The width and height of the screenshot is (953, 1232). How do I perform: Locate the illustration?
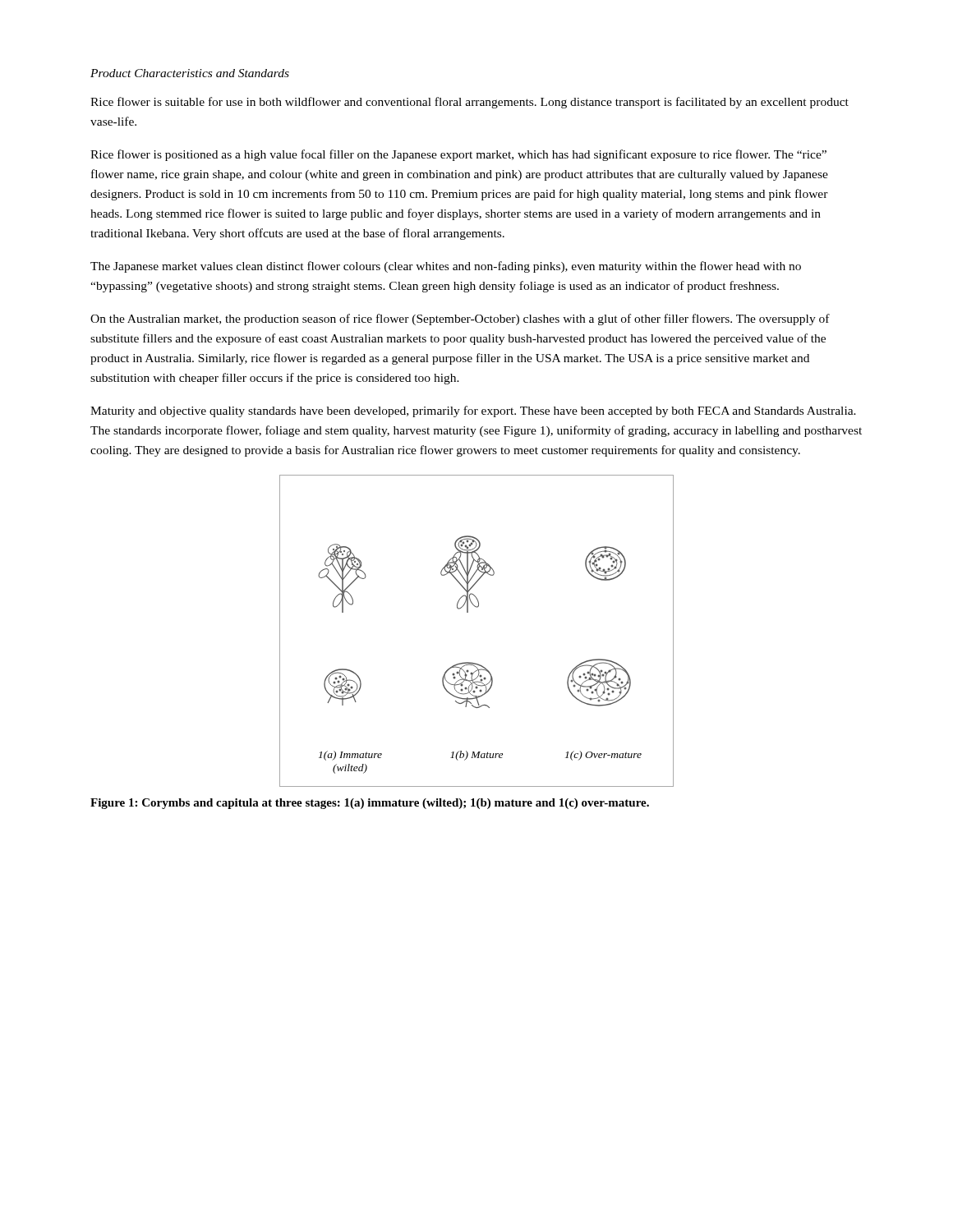coord(476,631)
